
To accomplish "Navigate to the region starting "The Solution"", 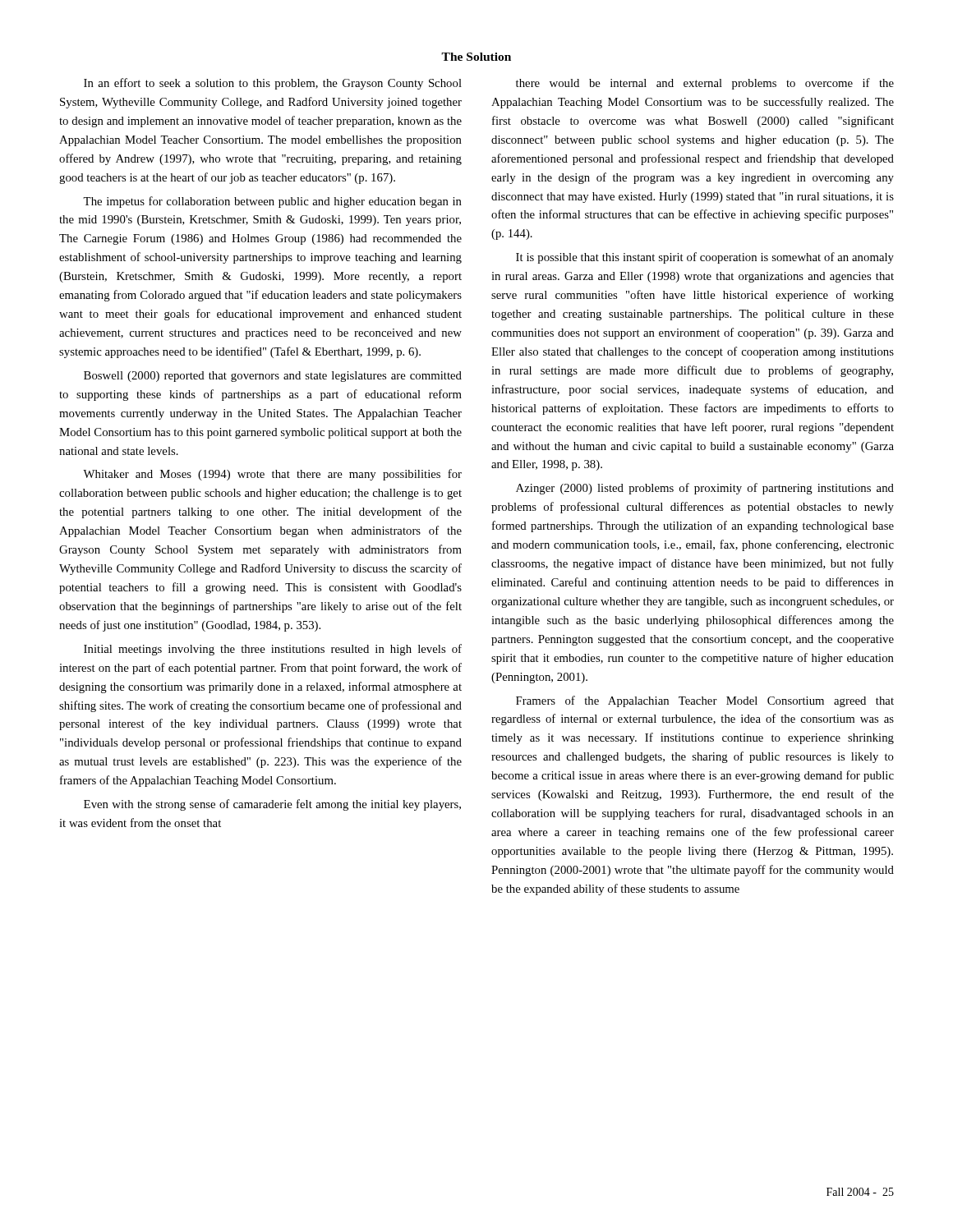I will [x=476, y=56].
